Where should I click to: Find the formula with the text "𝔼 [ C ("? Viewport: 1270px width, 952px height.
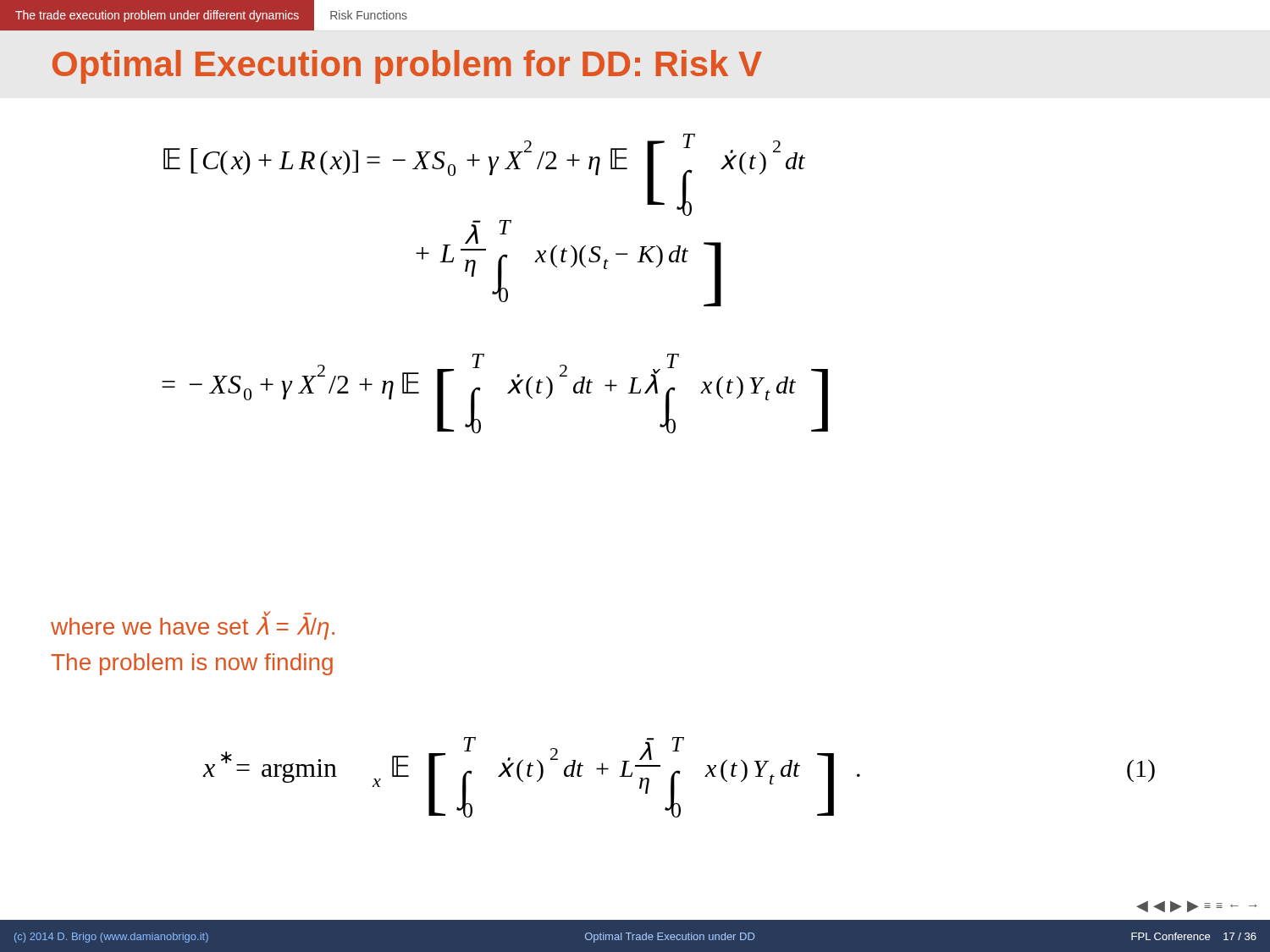tap(631, 209)
